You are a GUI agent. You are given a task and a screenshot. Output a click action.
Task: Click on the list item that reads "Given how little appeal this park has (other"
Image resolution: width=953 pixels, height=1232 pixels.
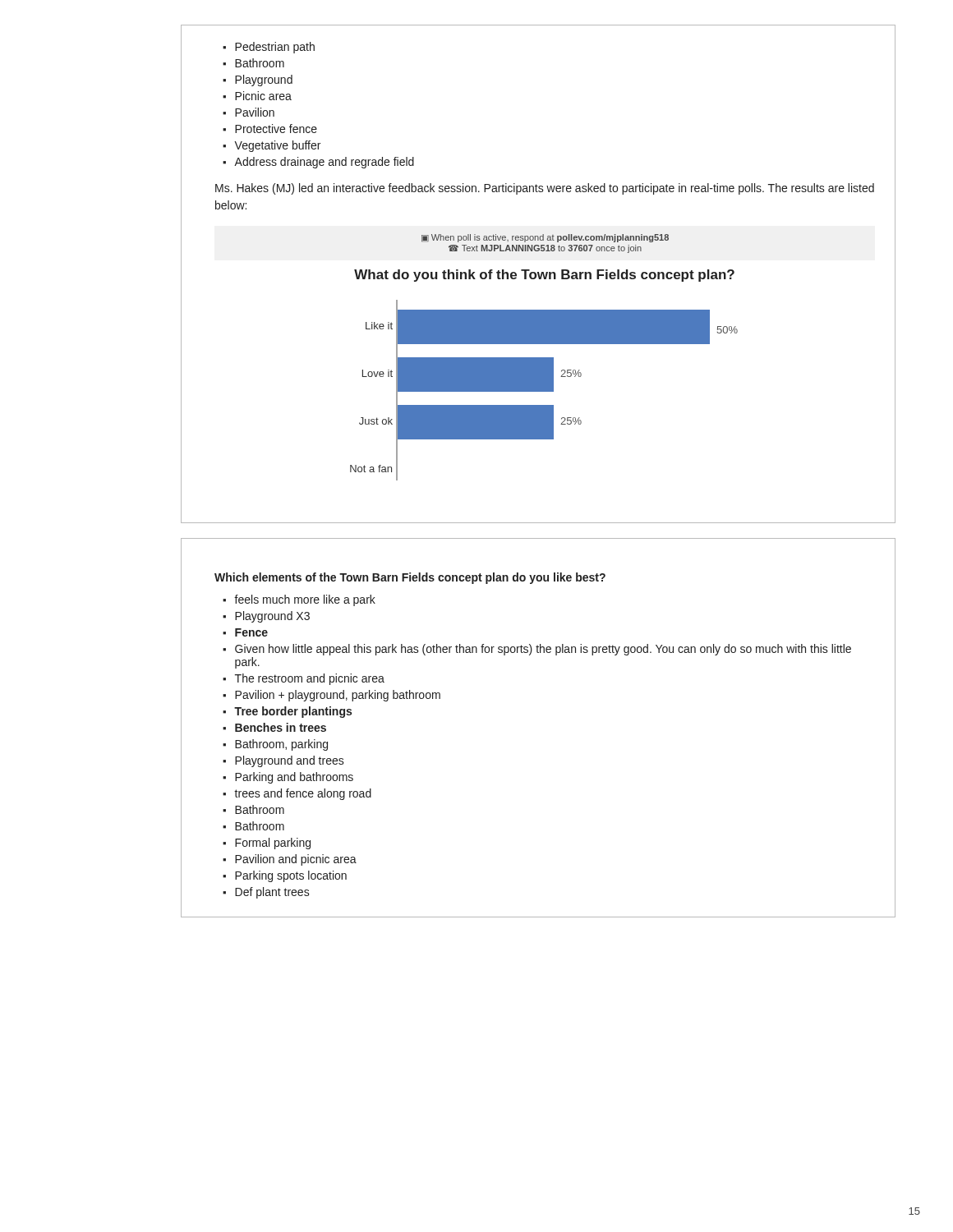tap(543, 655)
